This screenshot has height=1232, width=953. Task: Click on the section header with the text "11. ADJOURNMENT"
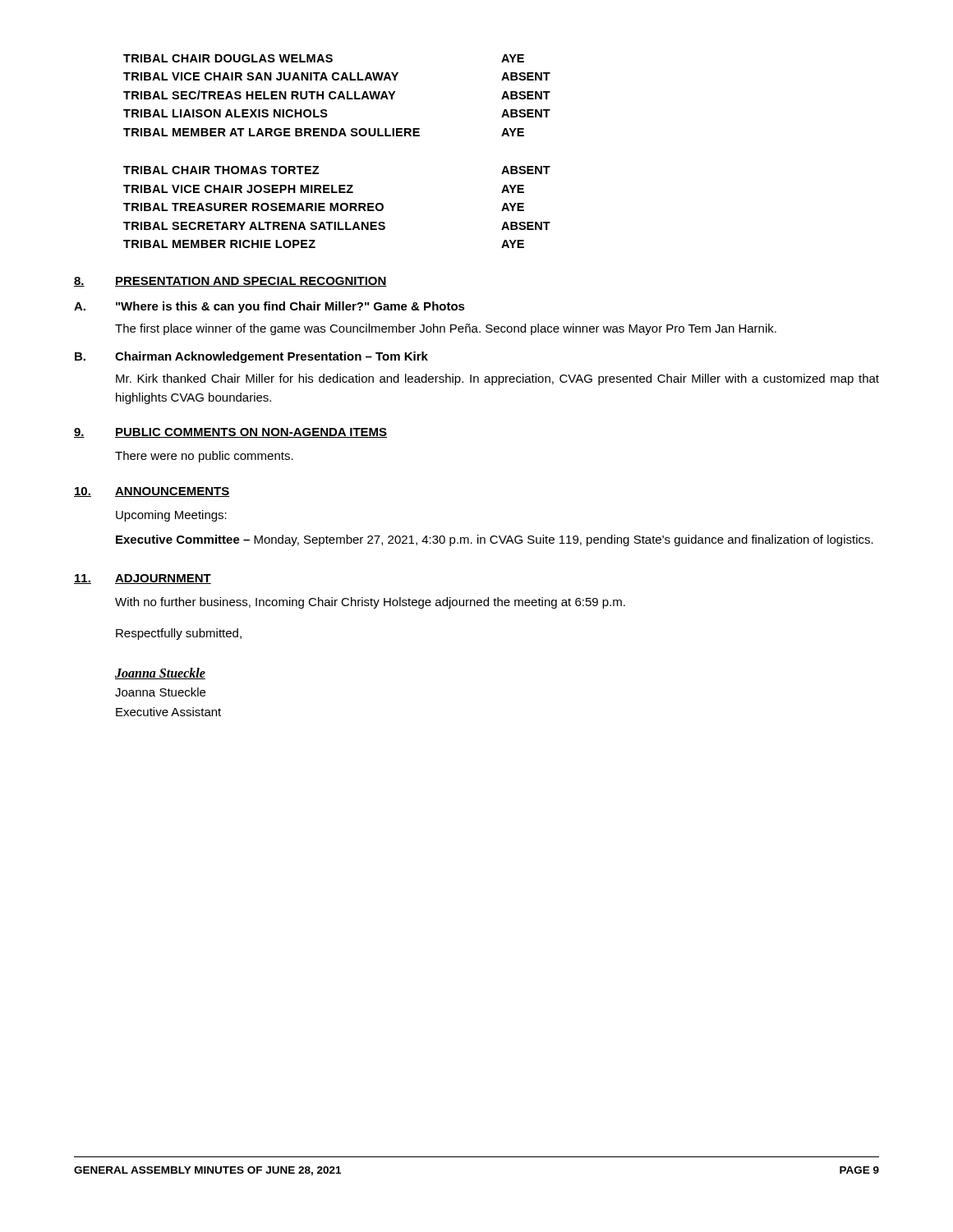pyautogui.click(x=142, y=578)
